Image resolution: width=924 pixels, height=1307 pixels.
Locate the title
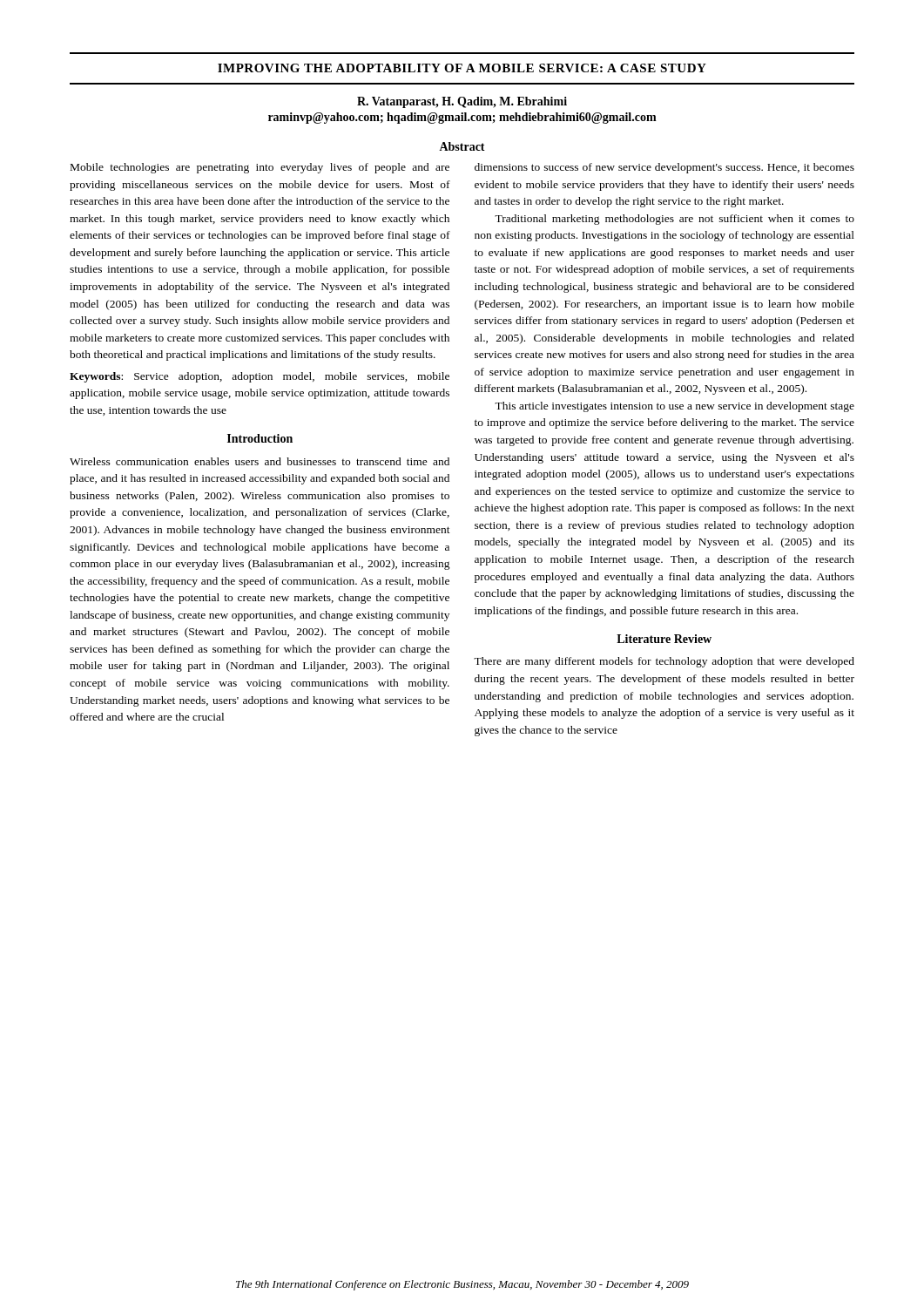[462, 68]
